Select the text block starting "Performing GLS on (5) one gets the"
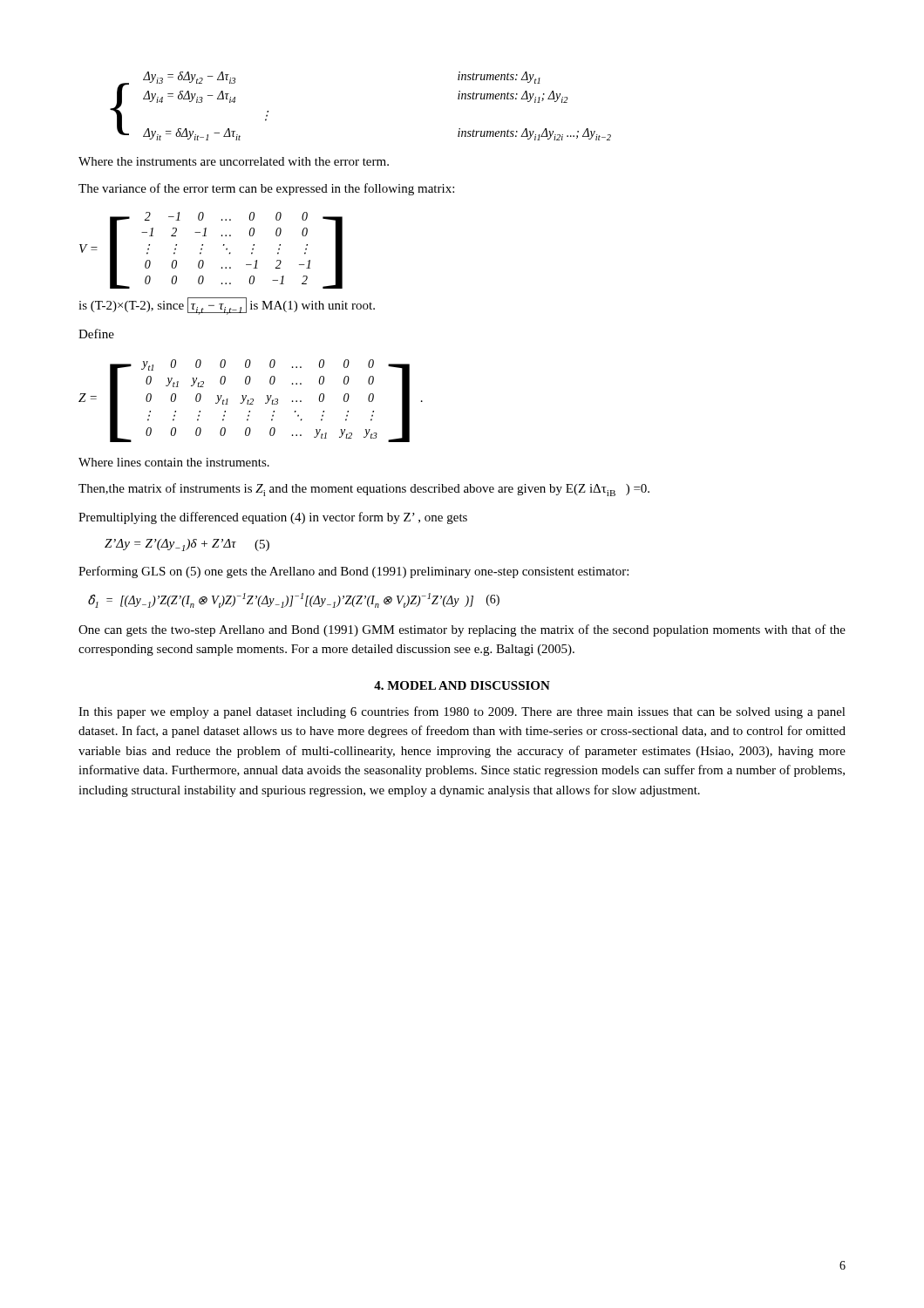Viewport: 924px width, 1308px height. point(354,571)
